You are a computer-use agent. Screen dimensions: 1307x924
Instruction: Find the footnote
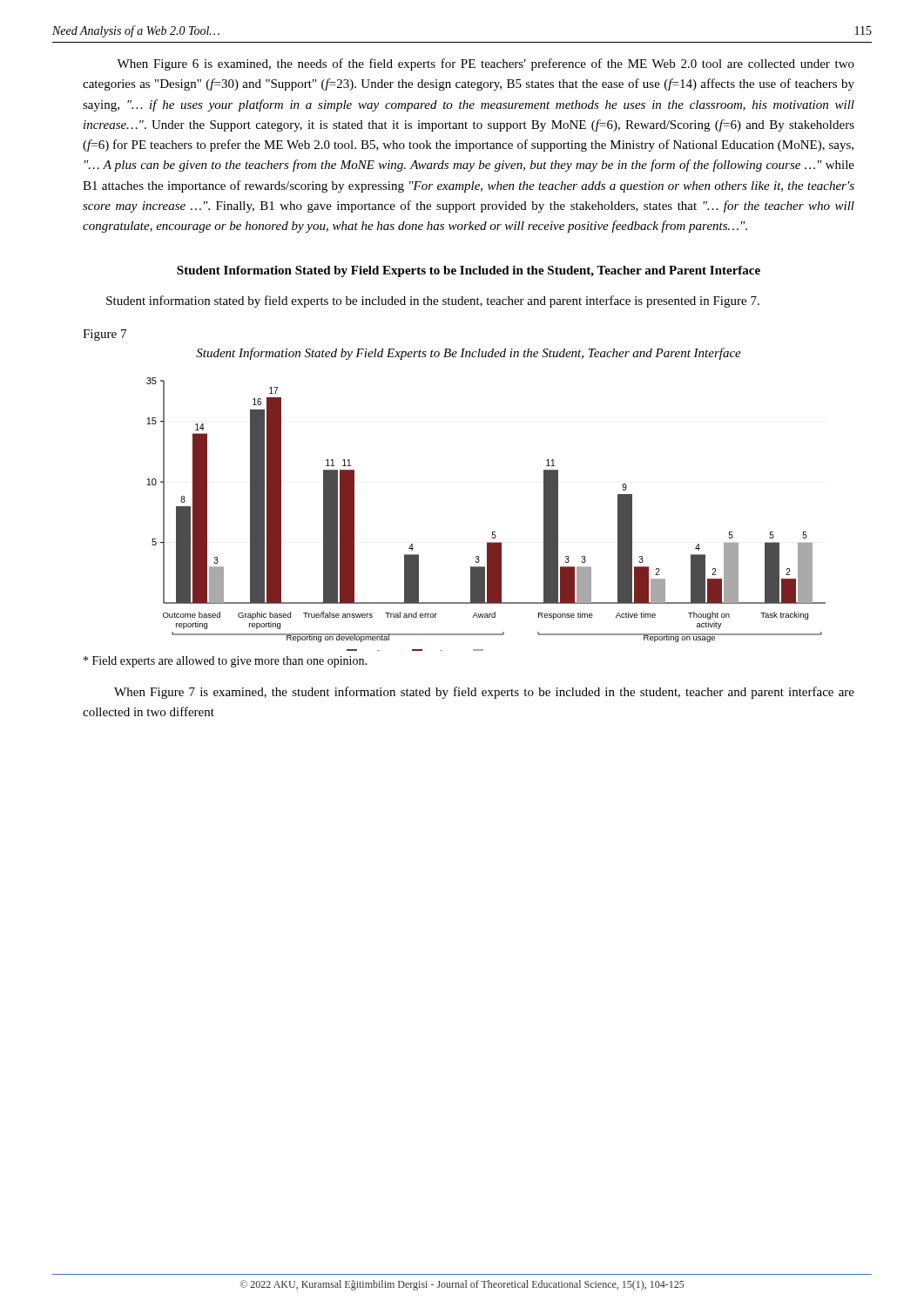click(225, 660)
